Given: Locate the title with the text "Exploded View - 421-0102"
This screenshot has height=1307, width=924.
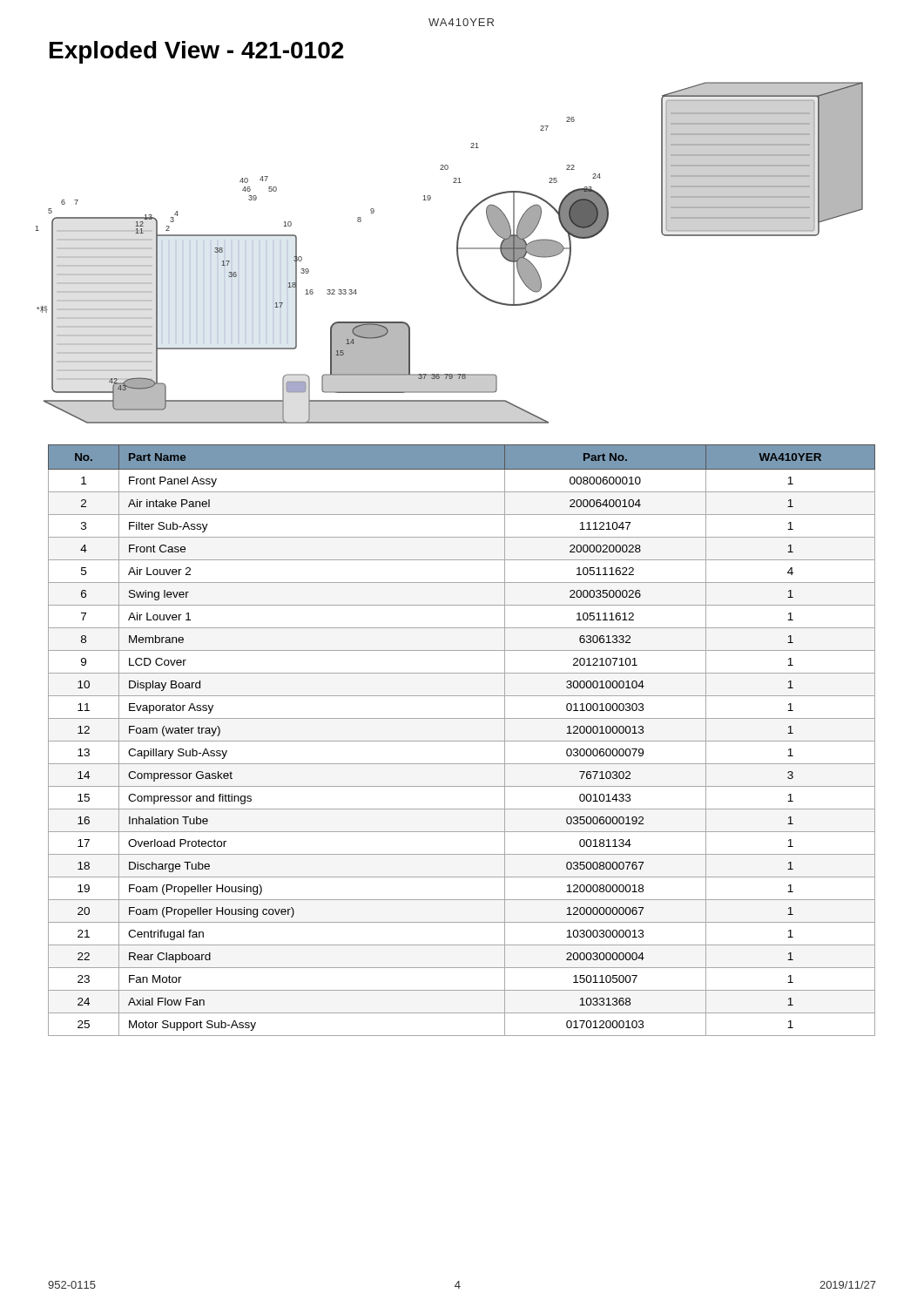Looking at the screenshot, I should [x=196, y=50].
